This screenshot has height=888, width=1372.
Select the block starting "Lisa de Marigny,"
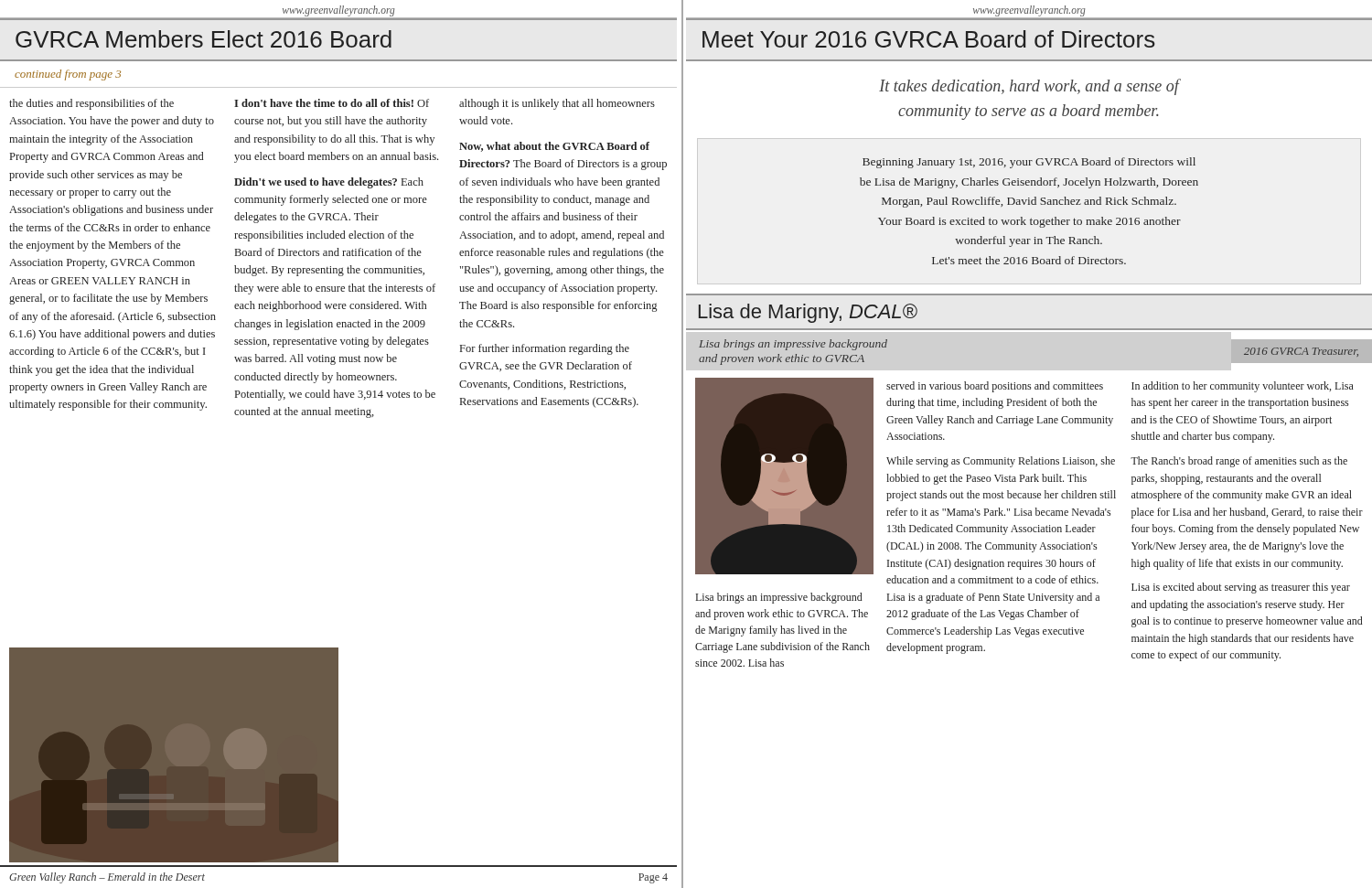pyautogui.click(x=807, y=311)
